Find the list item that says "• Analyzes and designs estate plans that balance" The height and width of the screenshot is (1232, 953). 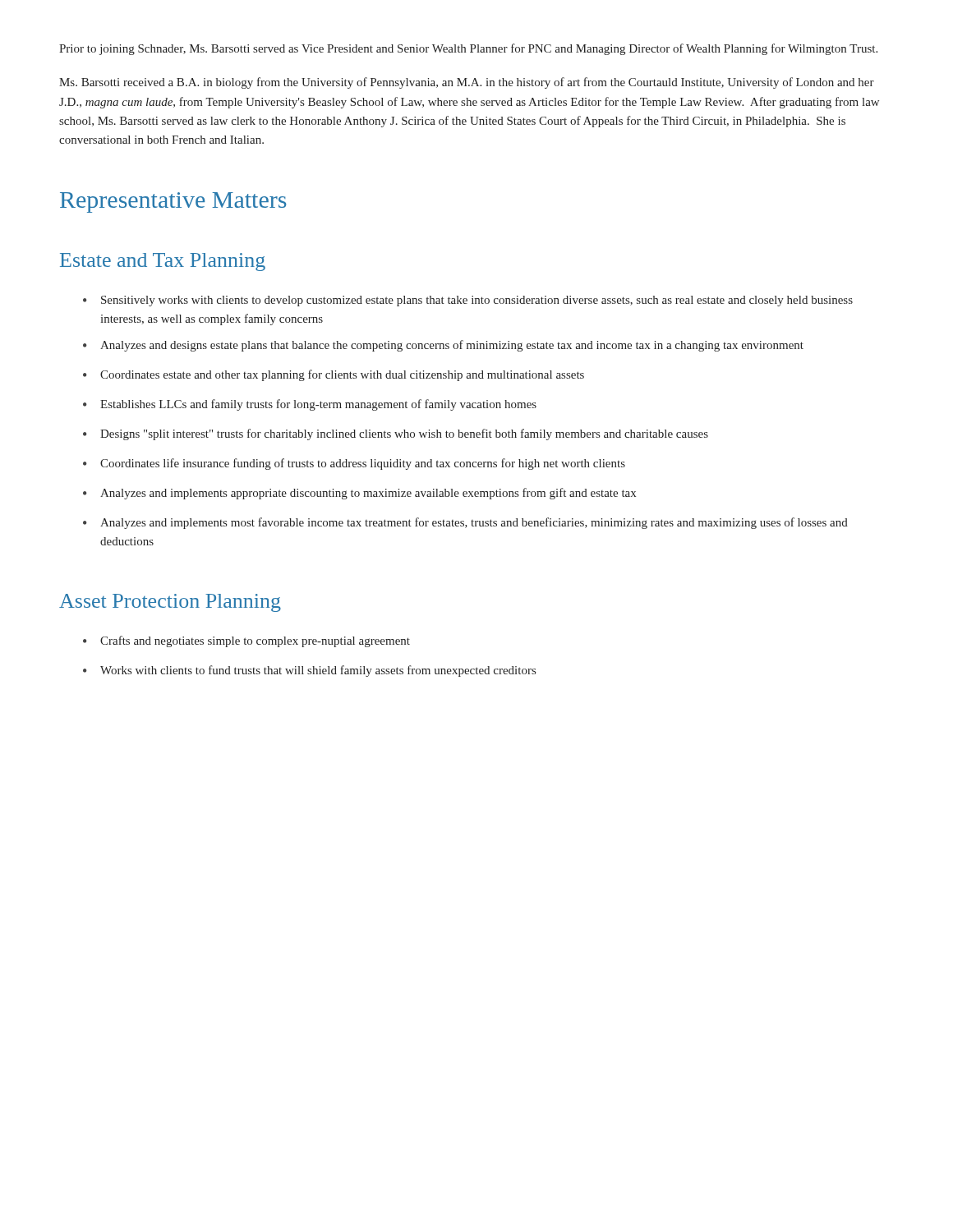pyautogui.click(x=488, y=347)
